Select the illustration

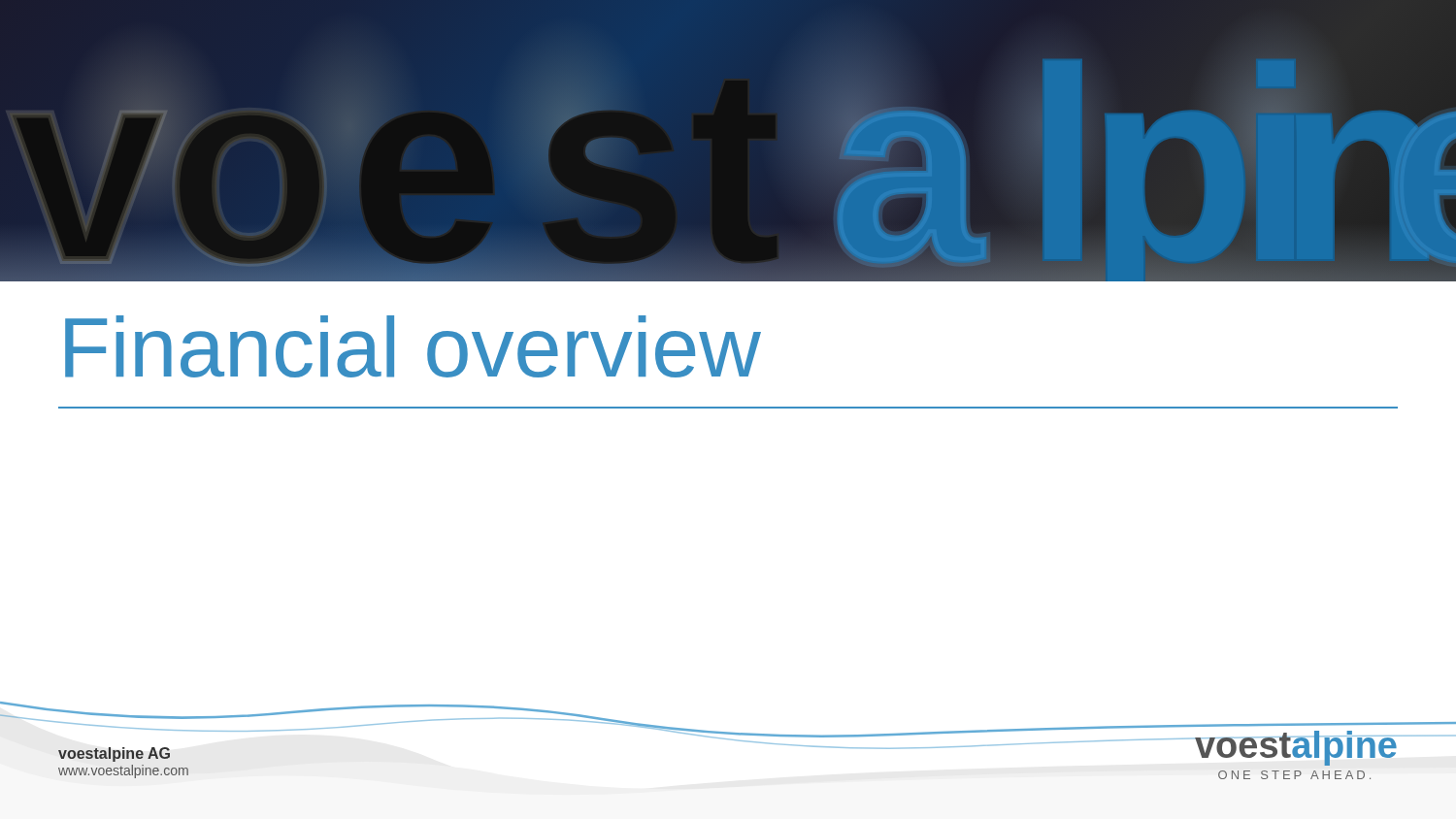(728, 715)
